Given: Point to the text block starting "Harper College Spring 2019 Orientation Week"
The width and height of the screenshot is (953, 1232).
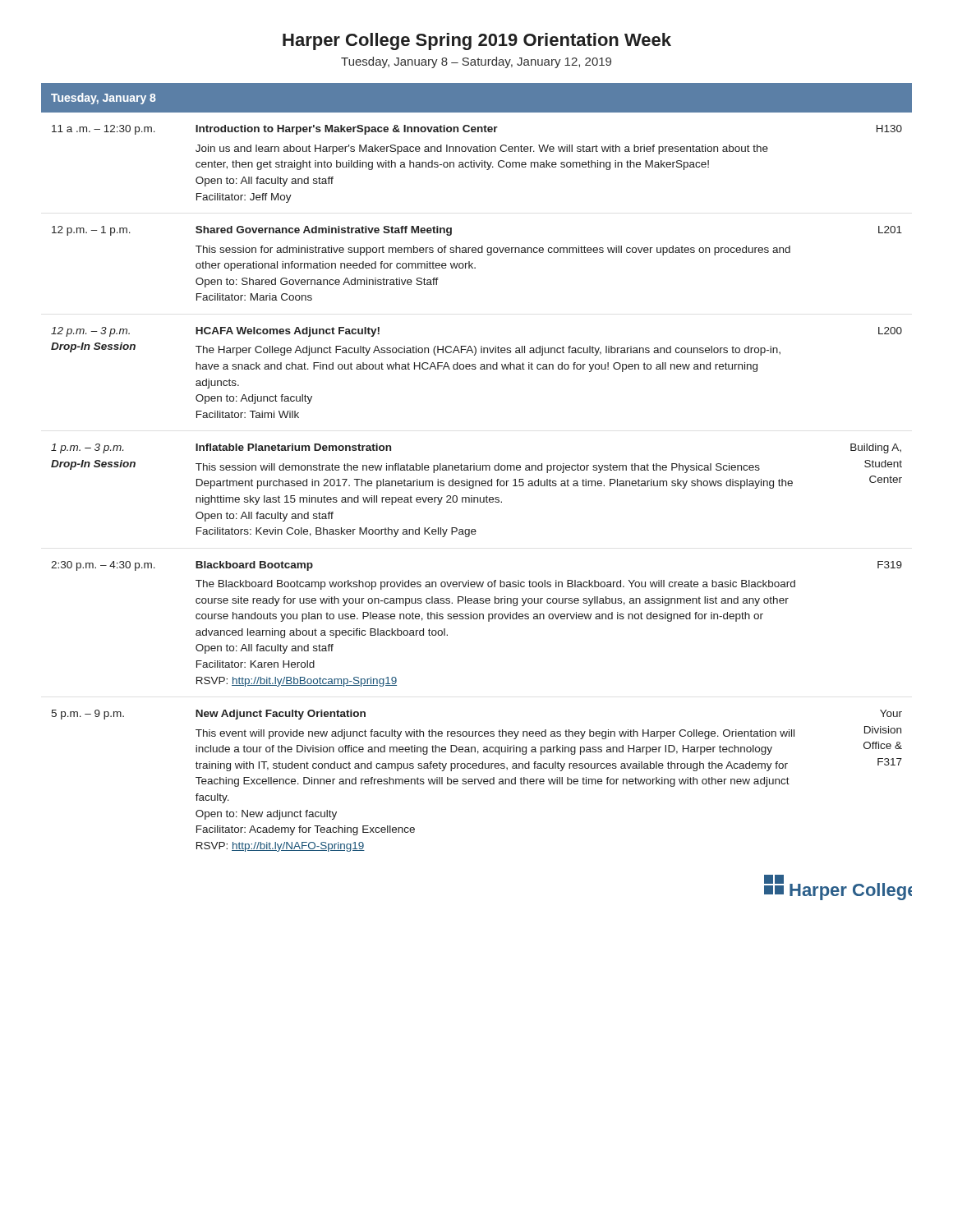Looking at the screenshot, I should (476, 40).
